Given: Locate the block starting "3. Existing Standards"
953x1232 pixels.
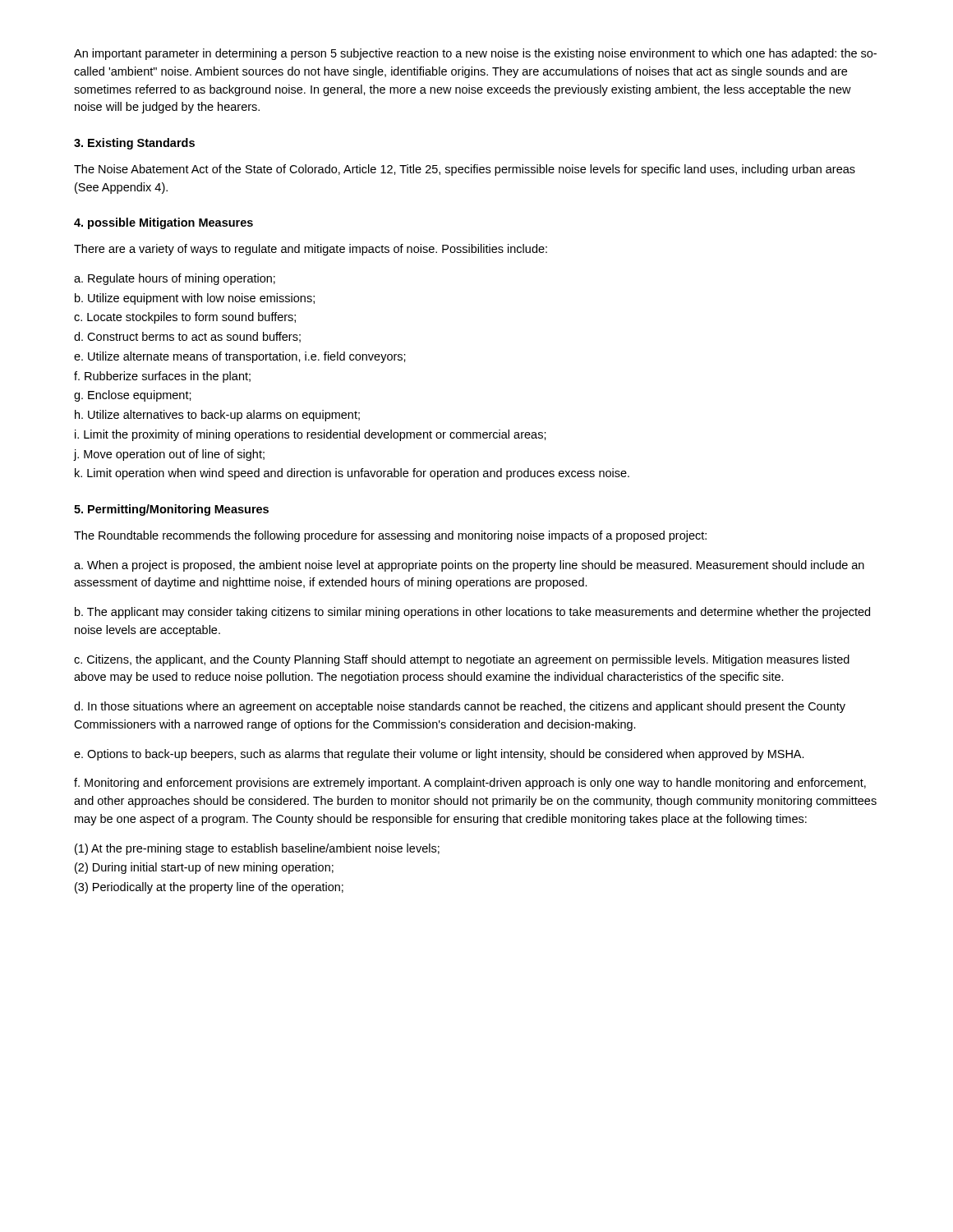Looking at the screenshot, I should 135,143.
